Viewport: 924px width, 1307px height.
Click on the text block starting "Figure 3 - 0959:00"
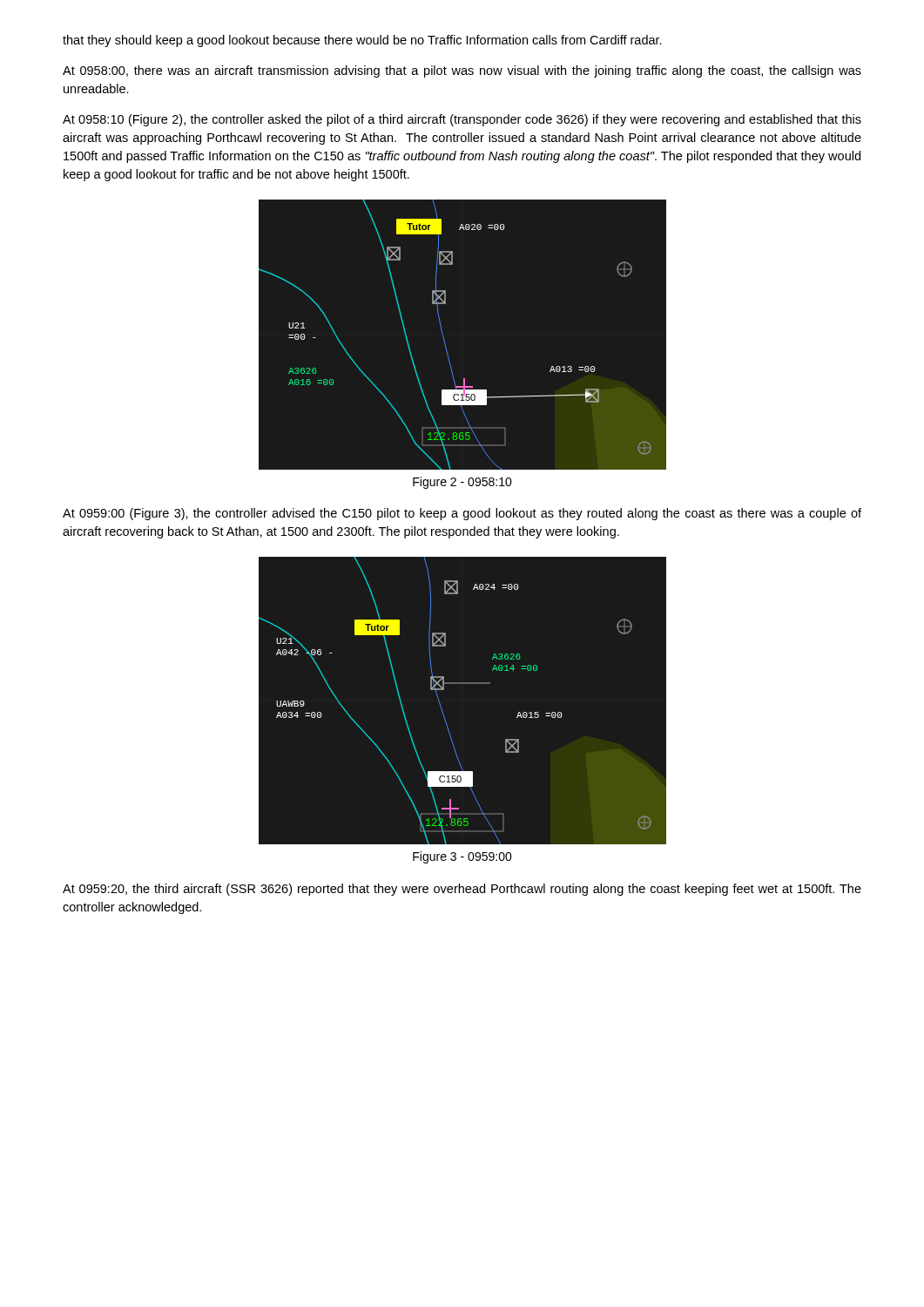click(462, 857)
